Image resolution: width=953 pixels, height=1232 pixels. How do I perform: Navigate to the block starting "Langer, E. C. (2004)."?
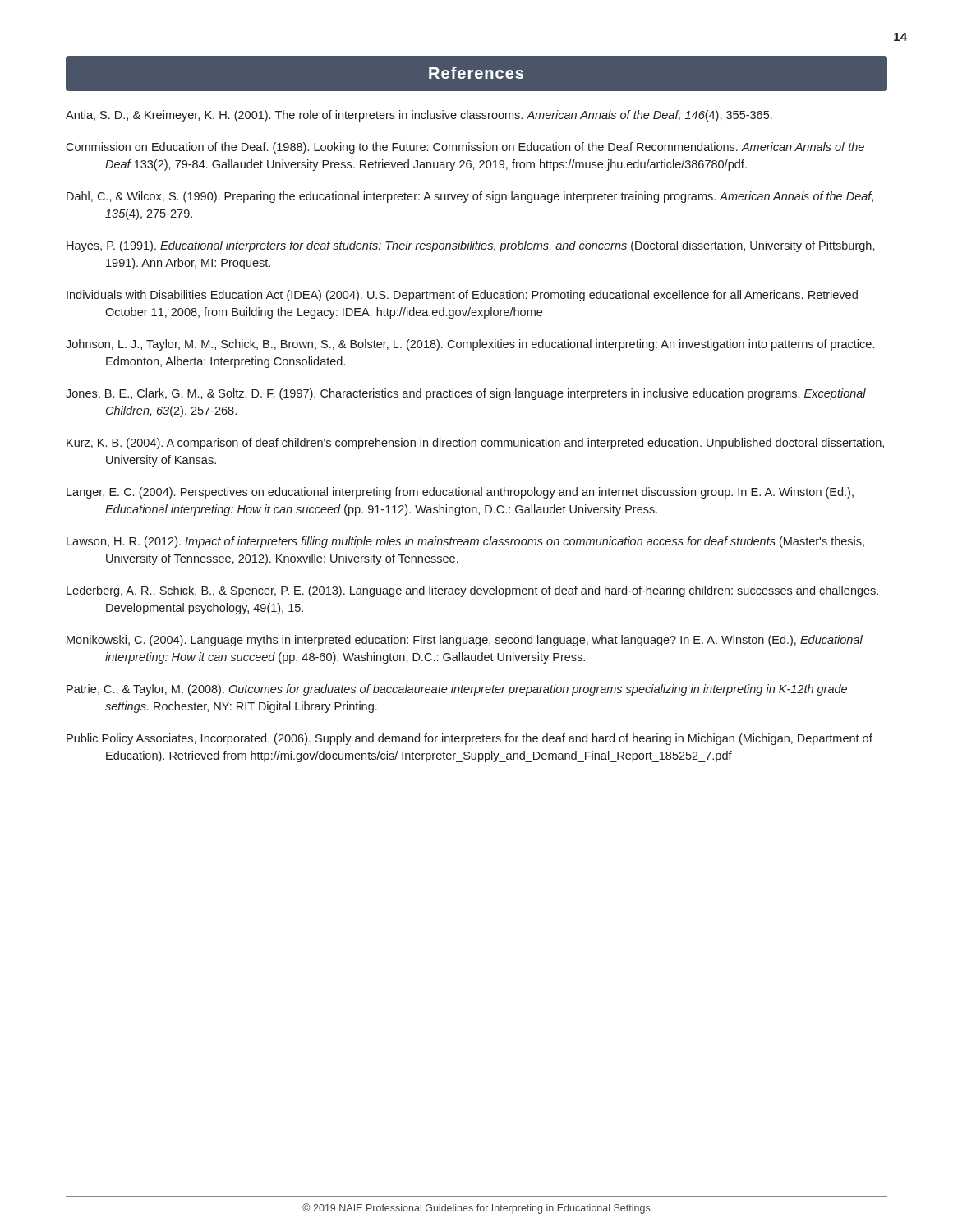point(460,501)
